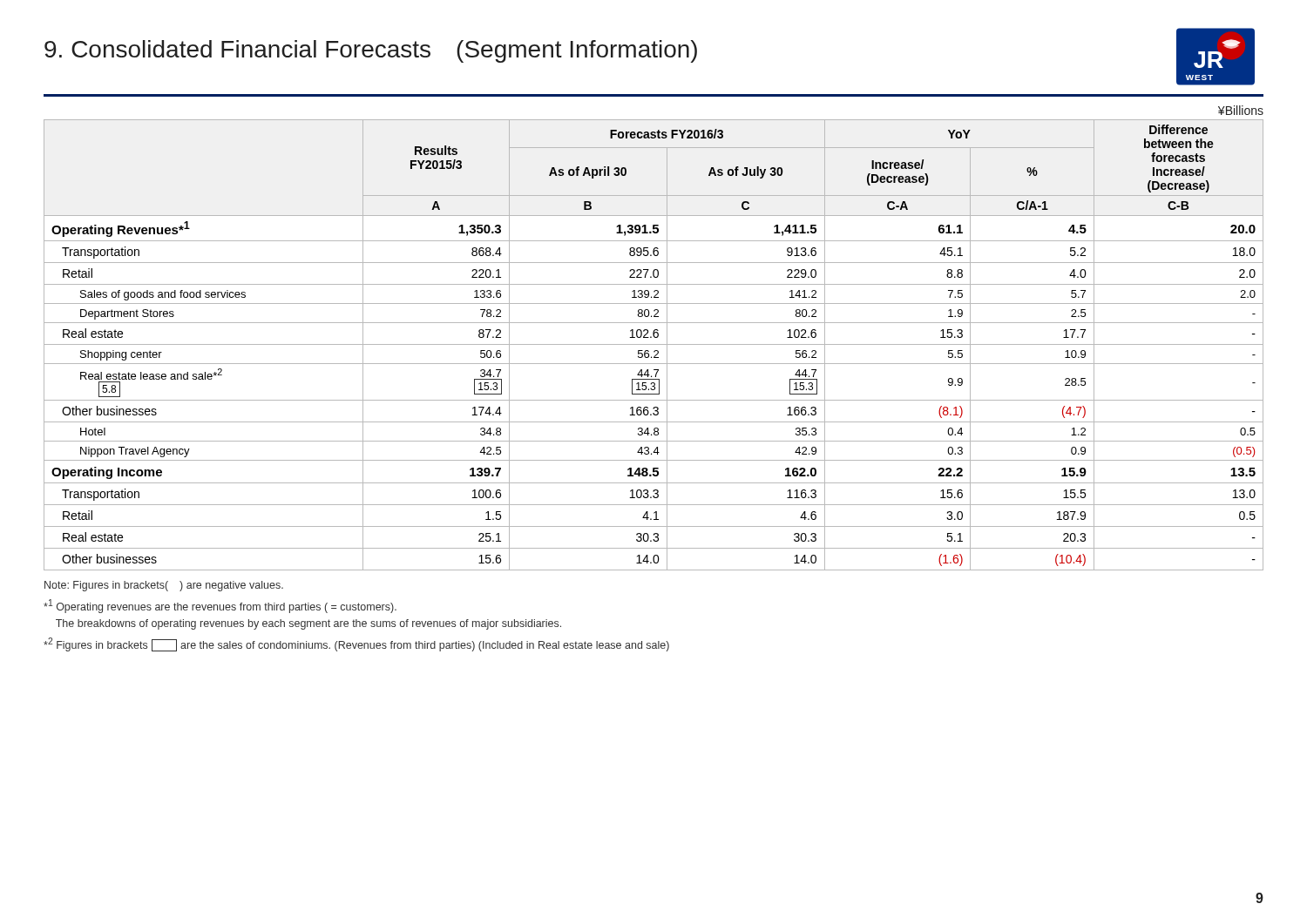Point to the block beginning "1 Operating revenues are the"
1307x924 pixels.
[303, 614]
